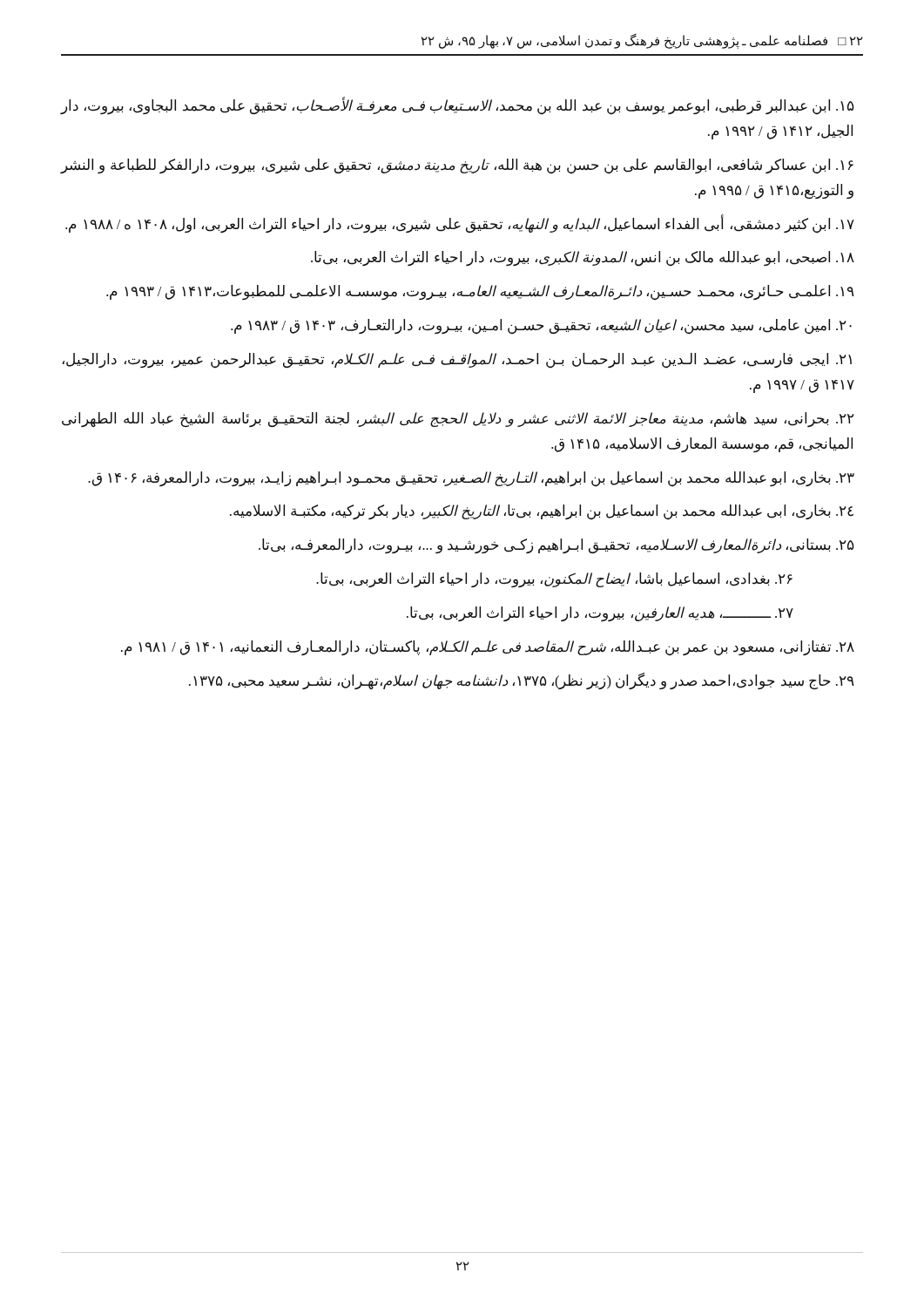
Task: Navigate to the block starting "۲۰. امین عاملی، سید"
Action: (458, 326)
